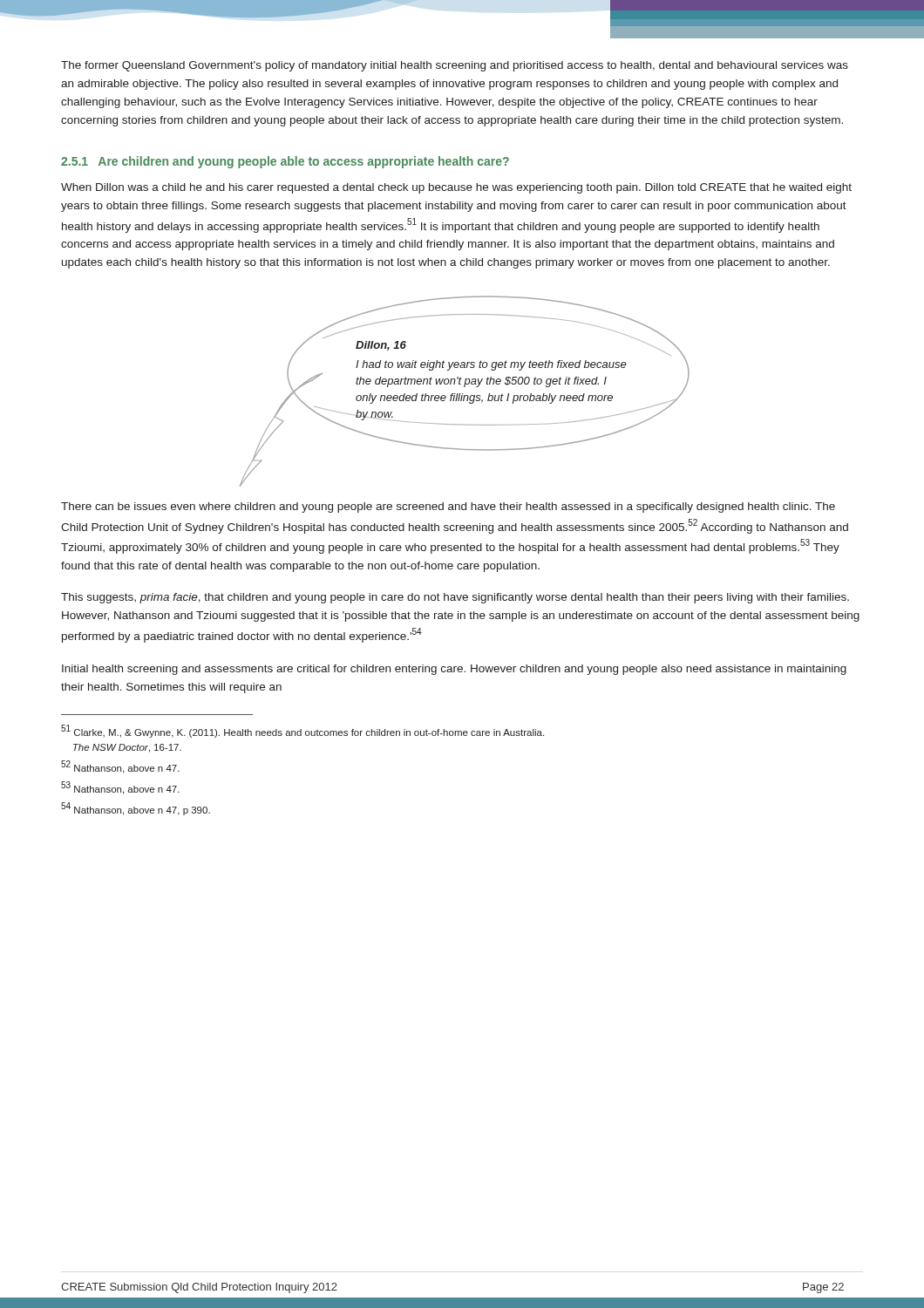Click the passage that begins "The former Queensland Government's policy of mandatory"

point(455,92)
